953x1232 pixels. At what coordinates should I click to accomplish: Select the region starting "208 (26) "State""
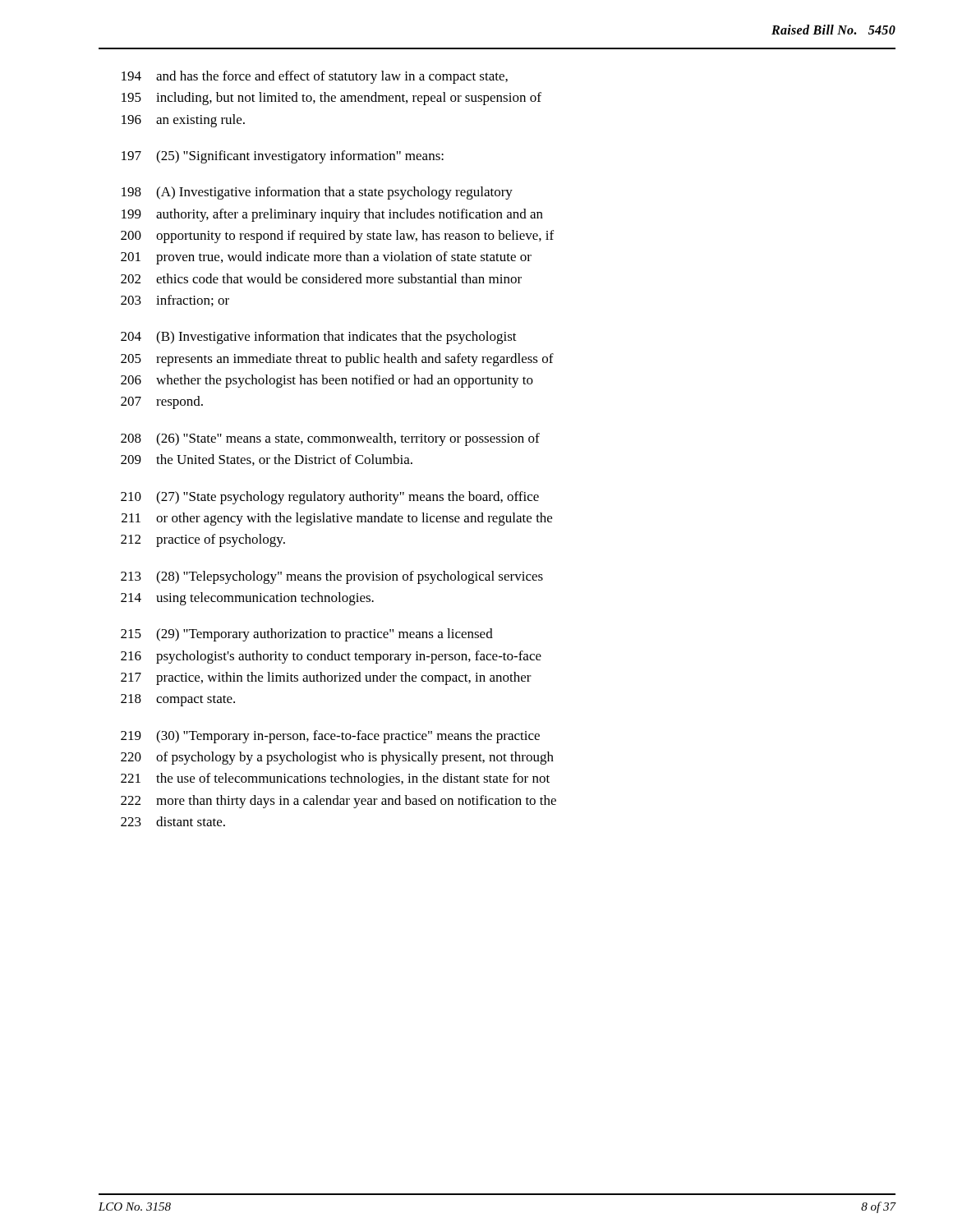497,449
